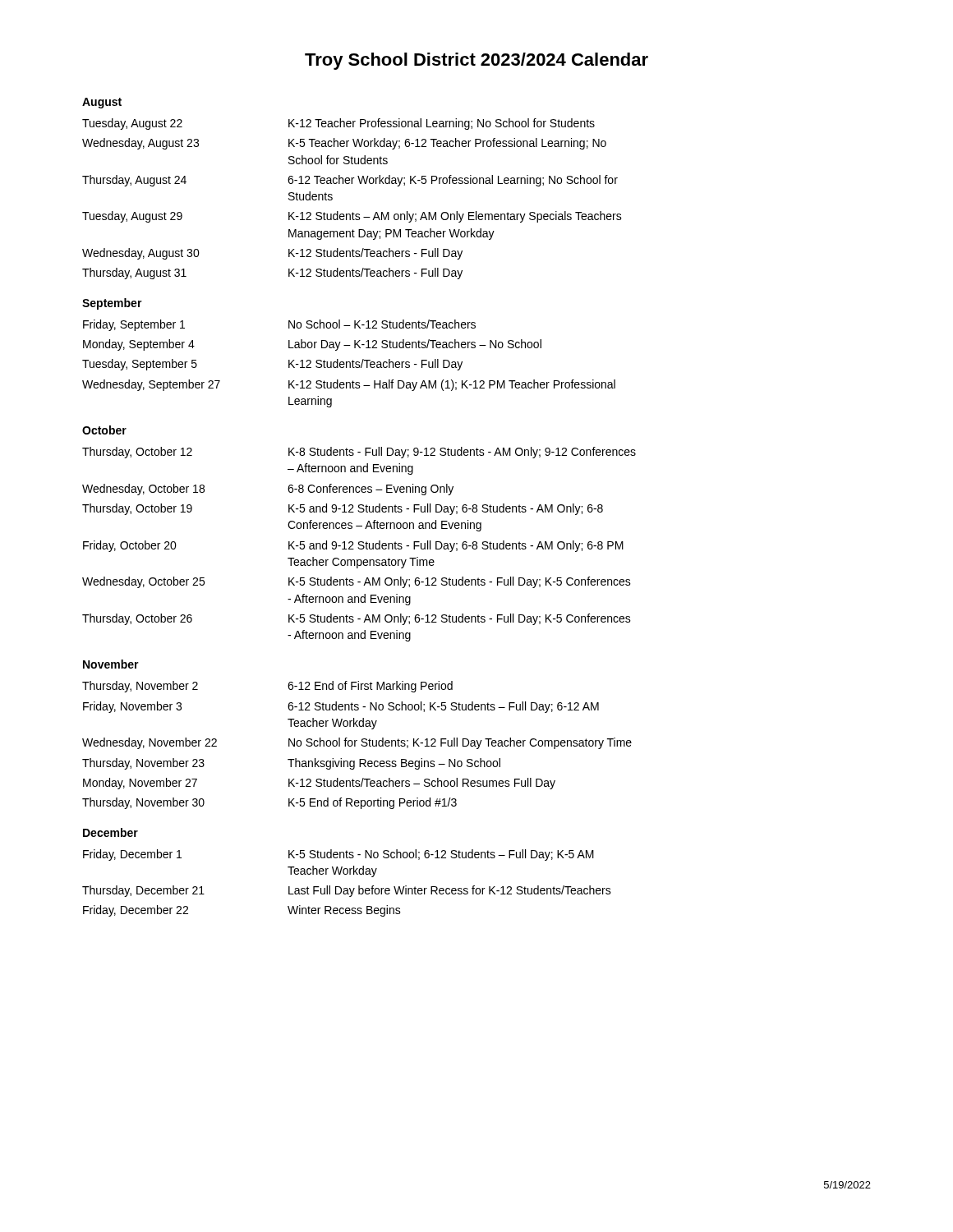Click on the list item containing "Tuesday, August 22 K-12 Teacher Professional Learning; No"

pos(476,123)
